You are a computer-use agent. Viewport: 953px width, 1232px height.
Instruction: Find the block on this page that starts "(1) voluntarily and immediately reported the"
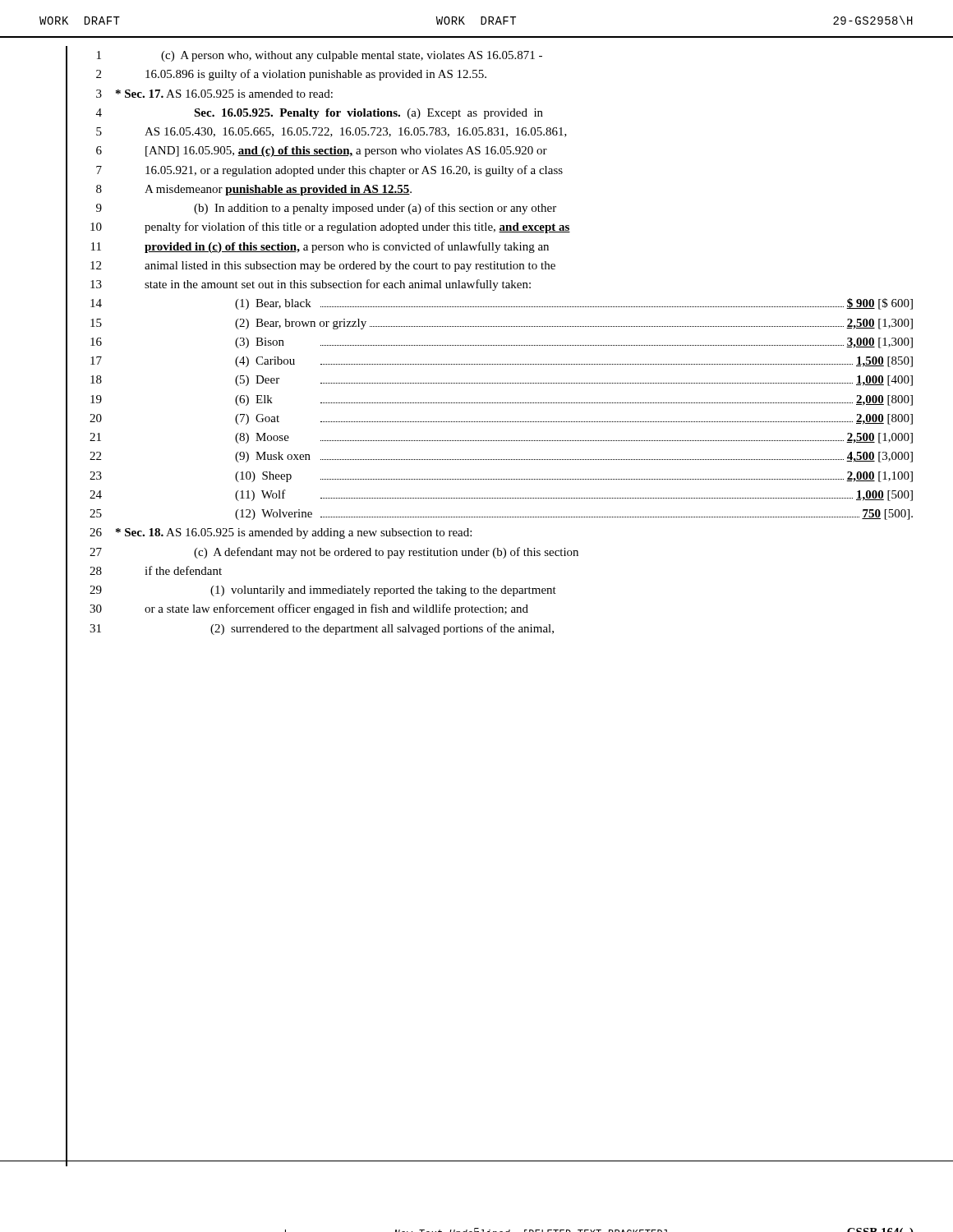383,590
